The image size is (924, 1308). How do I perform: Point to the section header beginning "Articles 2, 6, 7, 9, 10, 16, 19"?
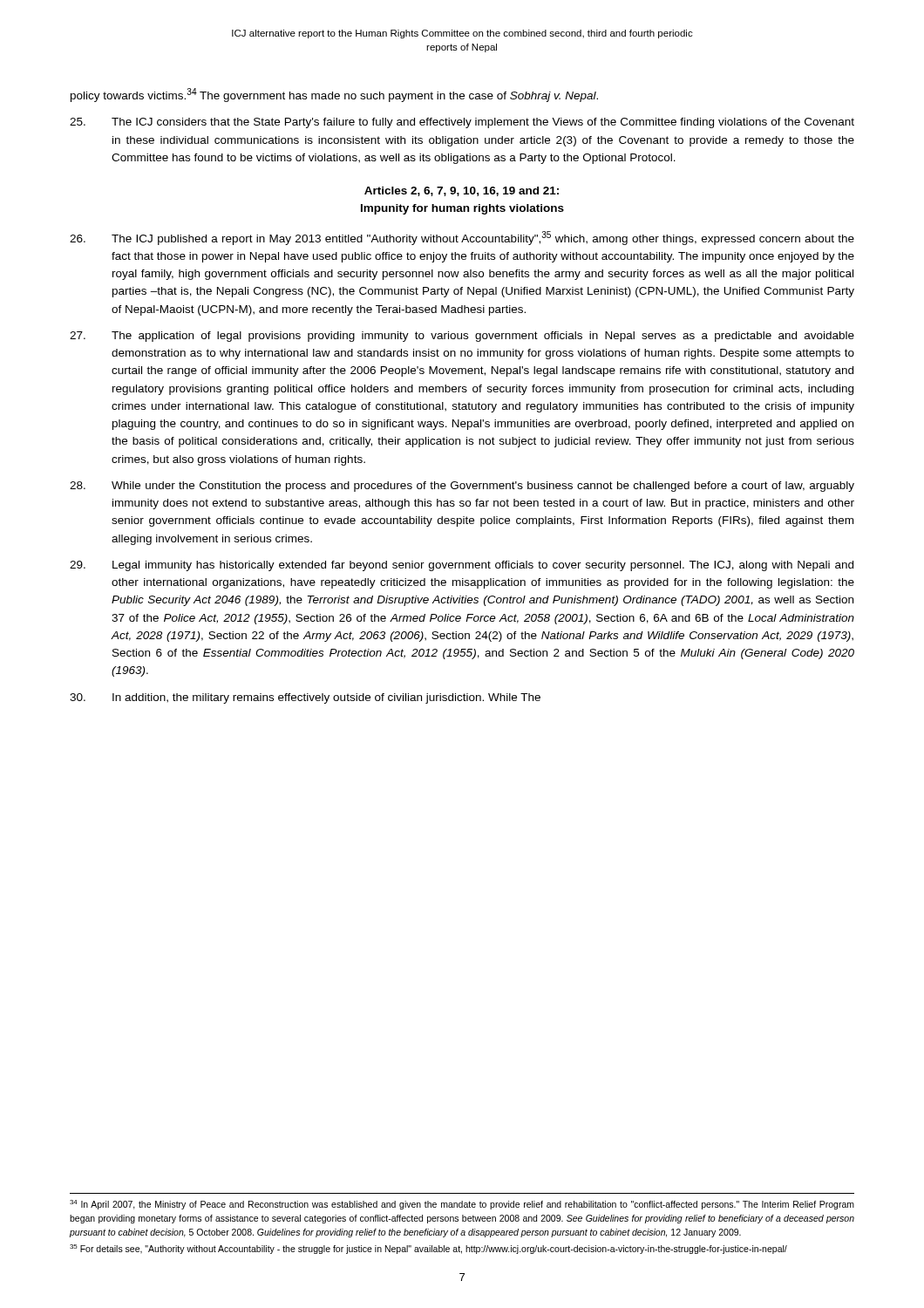[462, 200]
